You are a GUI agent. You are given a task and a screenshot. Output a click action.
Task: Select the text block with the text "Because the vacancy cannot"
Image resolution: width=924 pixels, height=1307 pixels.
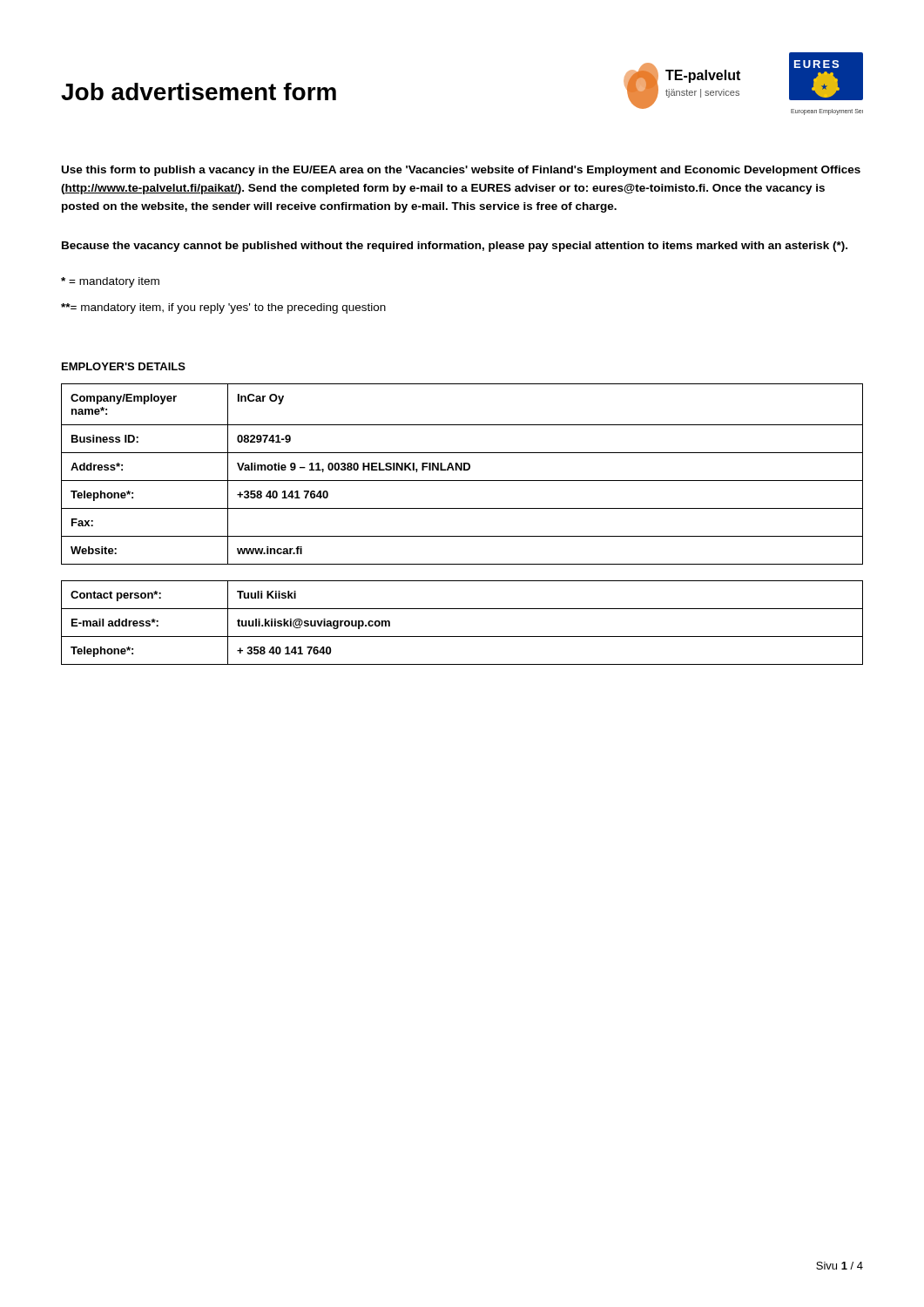tap(462, 246)
